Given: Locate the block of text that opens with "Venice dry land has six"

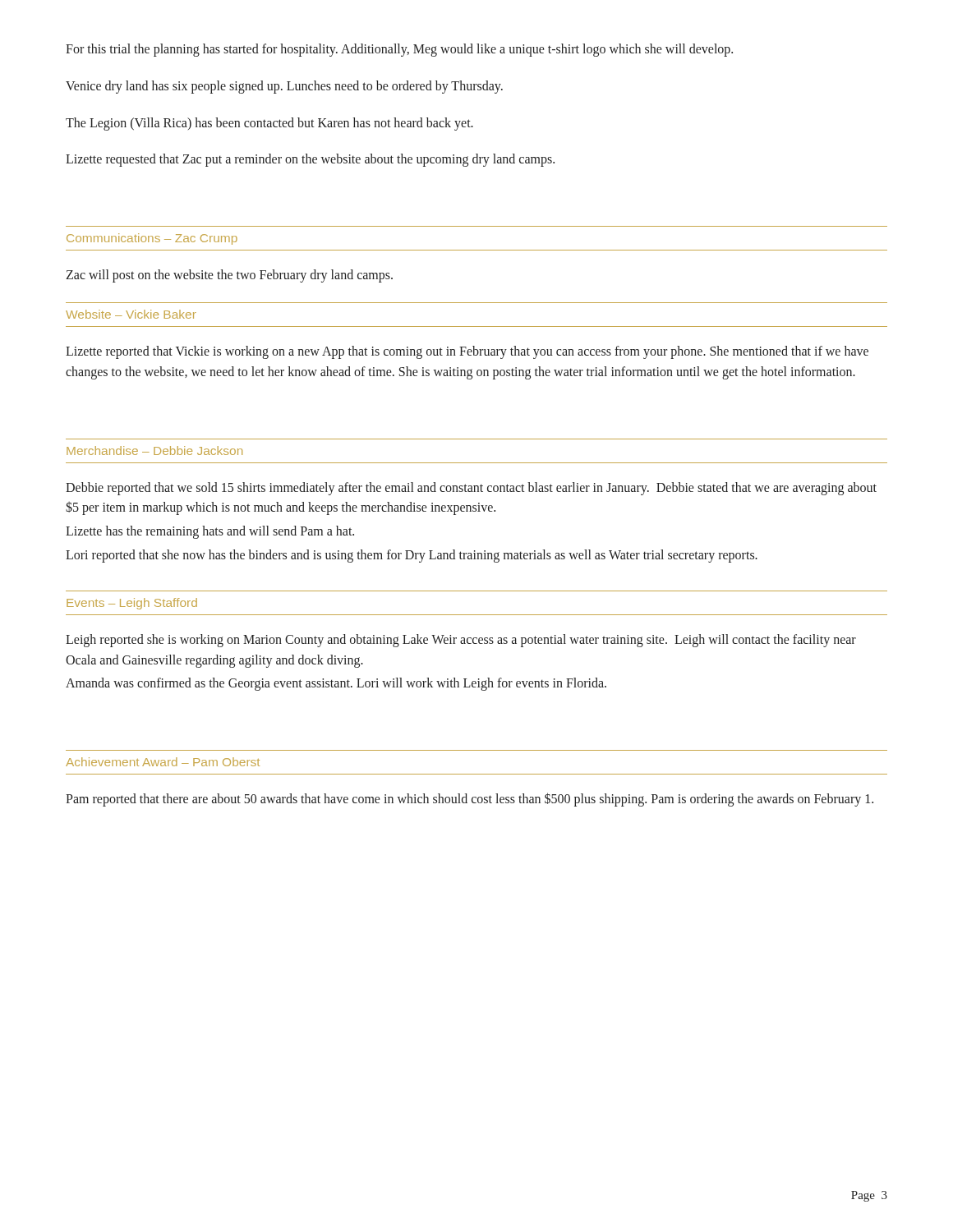Looking at the screenshot, I should tap(285, 86).
